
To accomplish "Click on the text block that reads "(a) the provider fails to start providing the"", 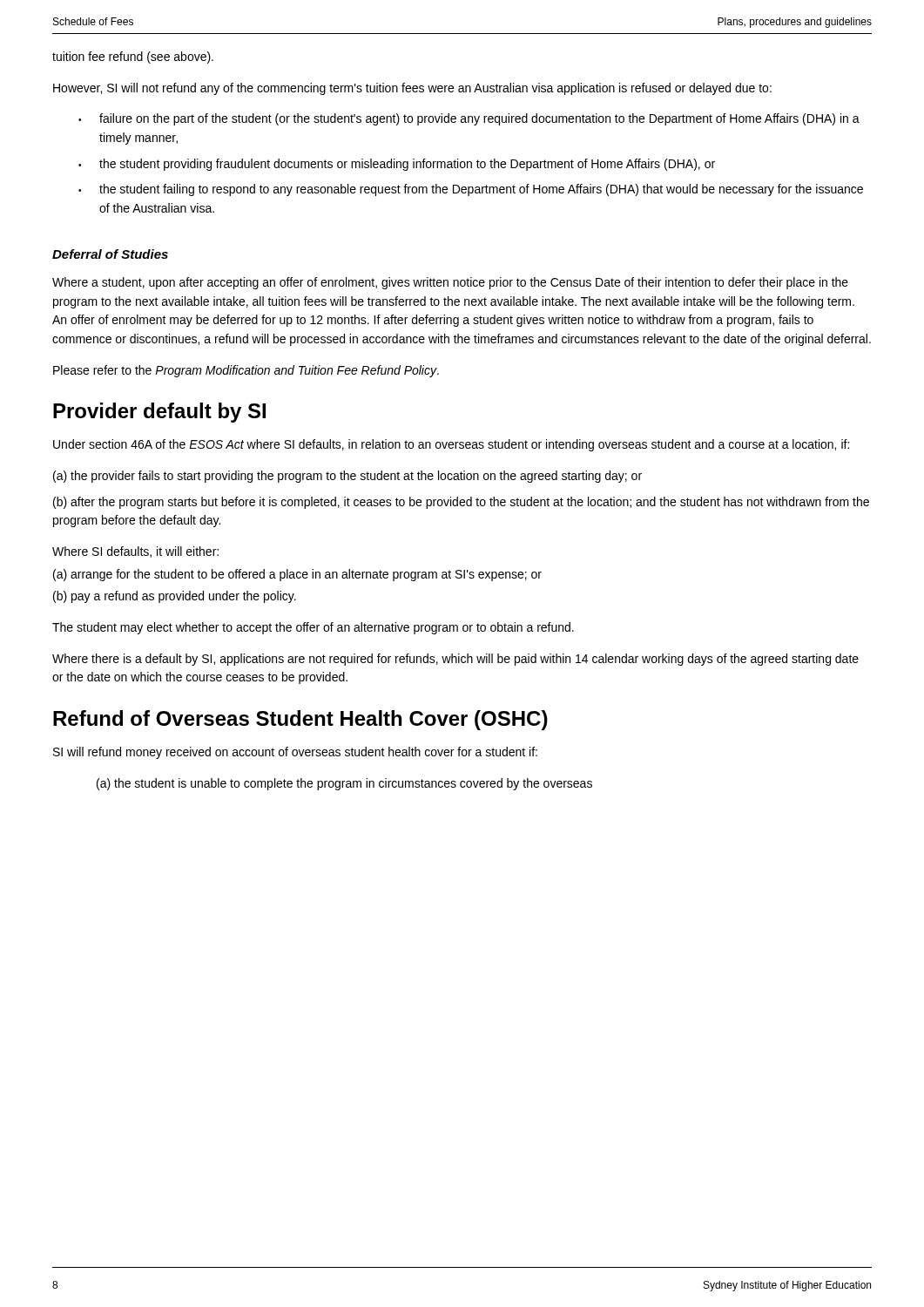I will (x=347, y=476).
